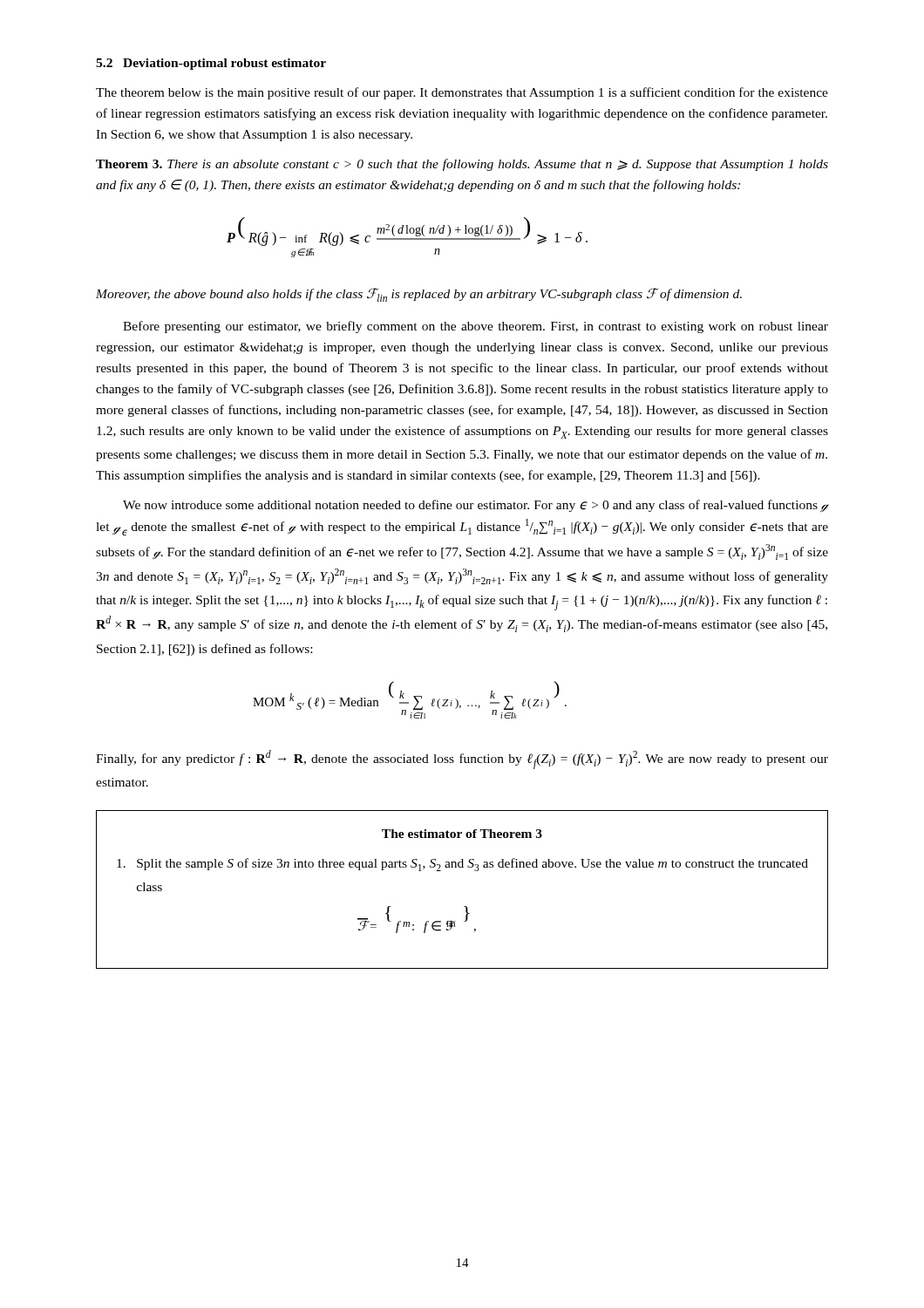
Task: Click on the text block that says "Before presenting our"
Action: [x=462, y=401]
